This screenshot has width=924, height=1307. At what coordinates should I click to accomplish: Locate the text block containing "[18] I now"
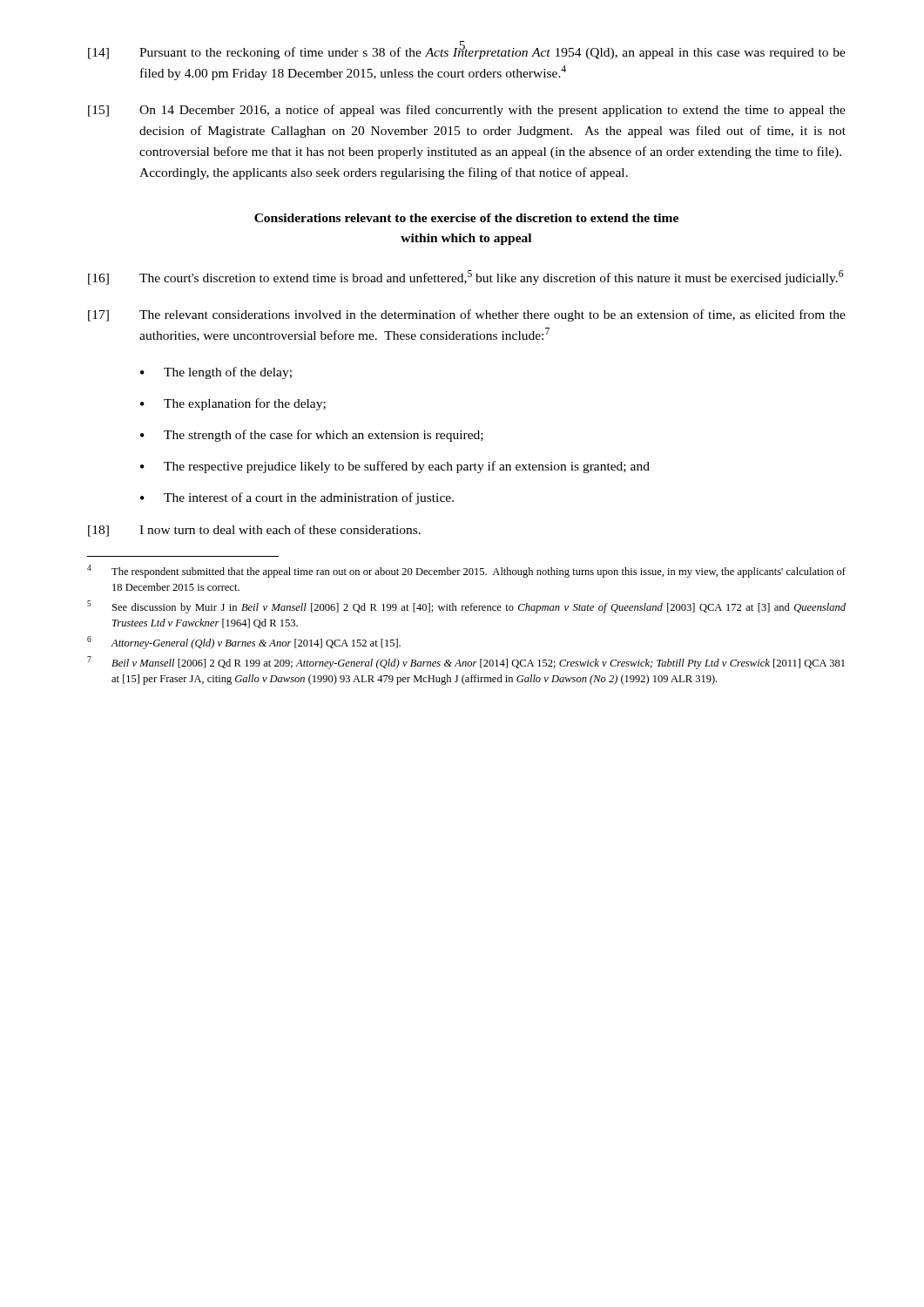(x=254, y=531)
